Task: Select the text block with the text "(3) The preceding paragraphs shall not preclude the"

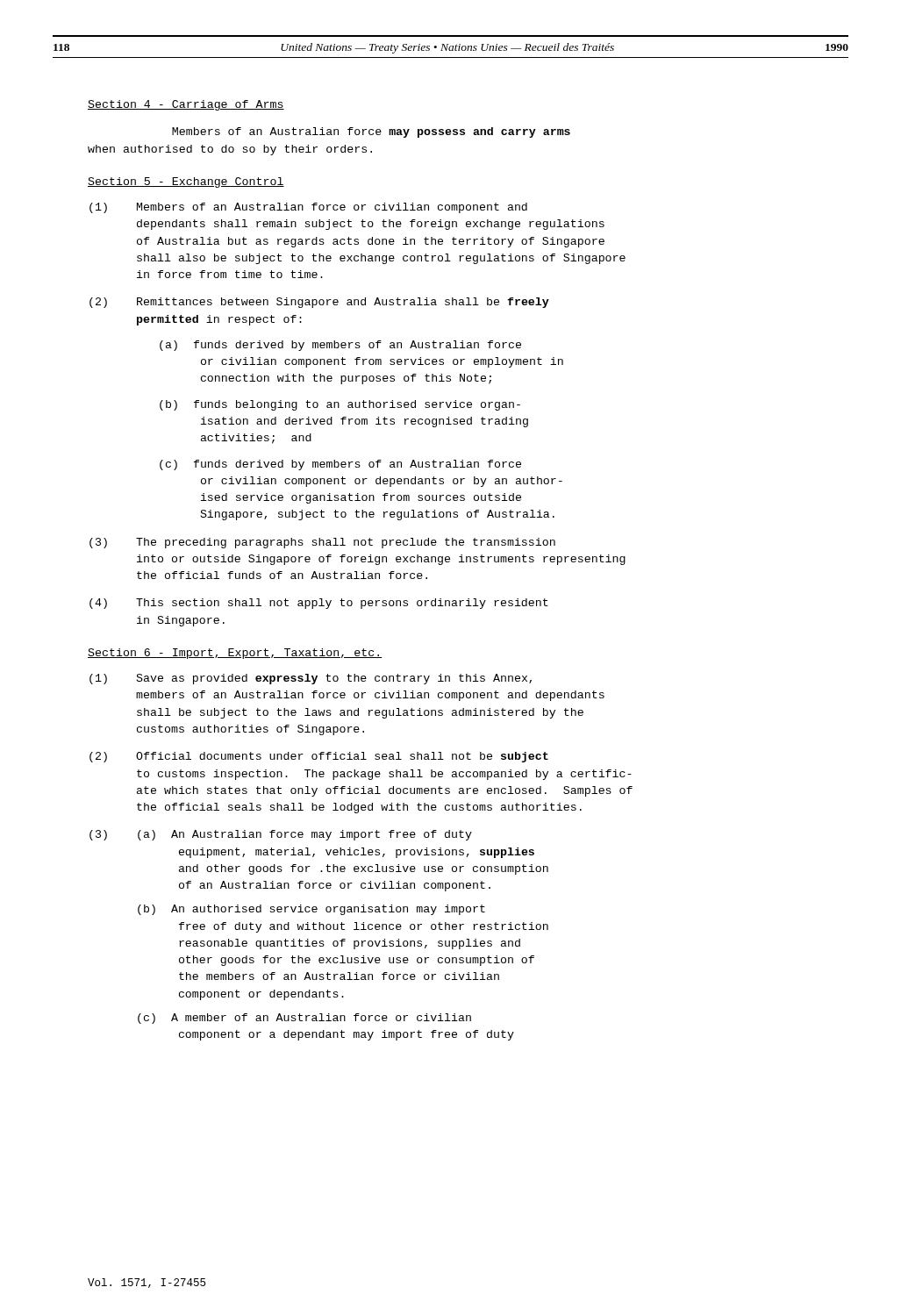Action: coord(455,559)
